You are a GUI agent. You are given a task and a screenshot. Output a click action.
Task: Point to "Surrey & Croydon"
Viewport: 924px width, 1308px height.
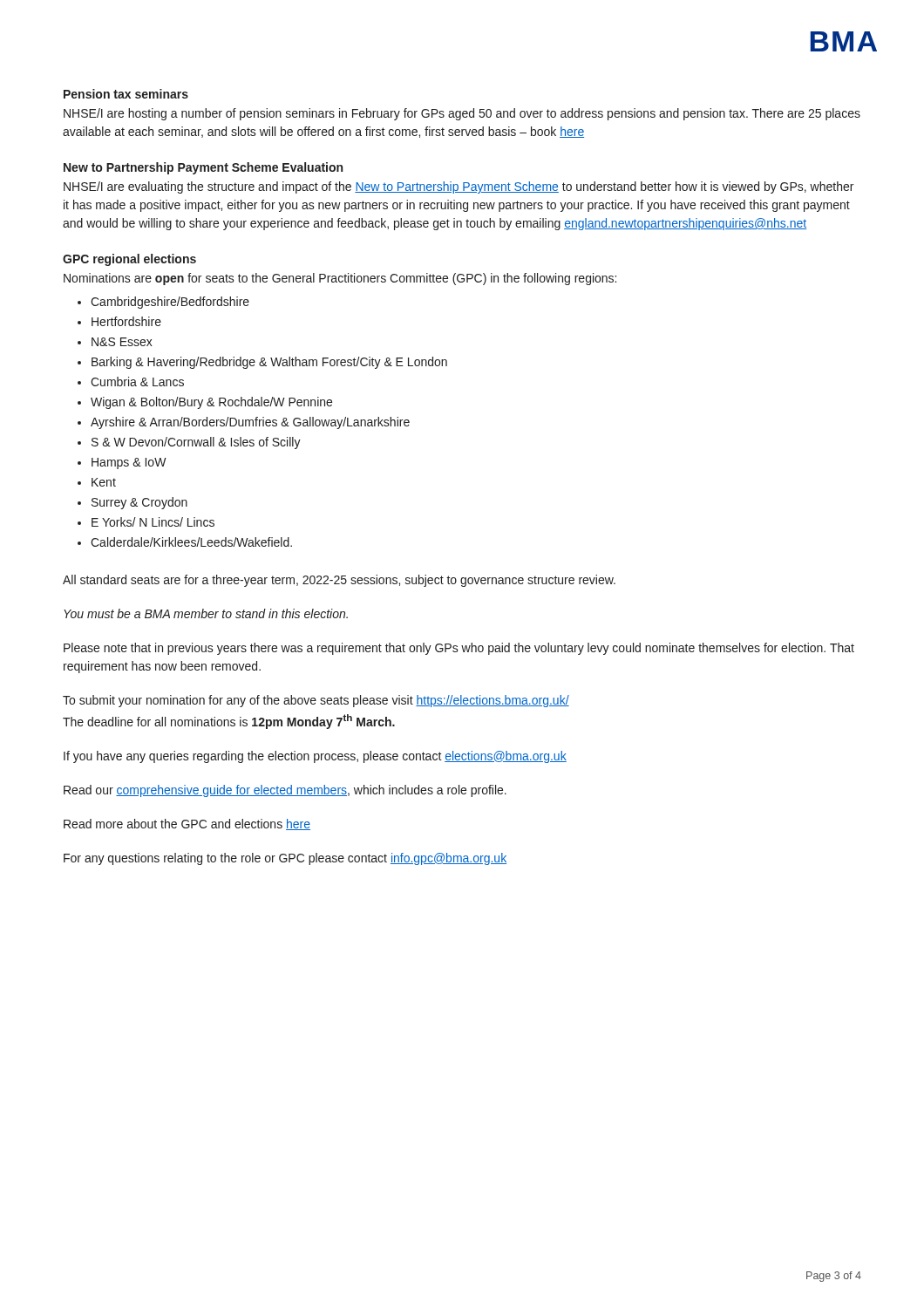[x=139, y=502]
